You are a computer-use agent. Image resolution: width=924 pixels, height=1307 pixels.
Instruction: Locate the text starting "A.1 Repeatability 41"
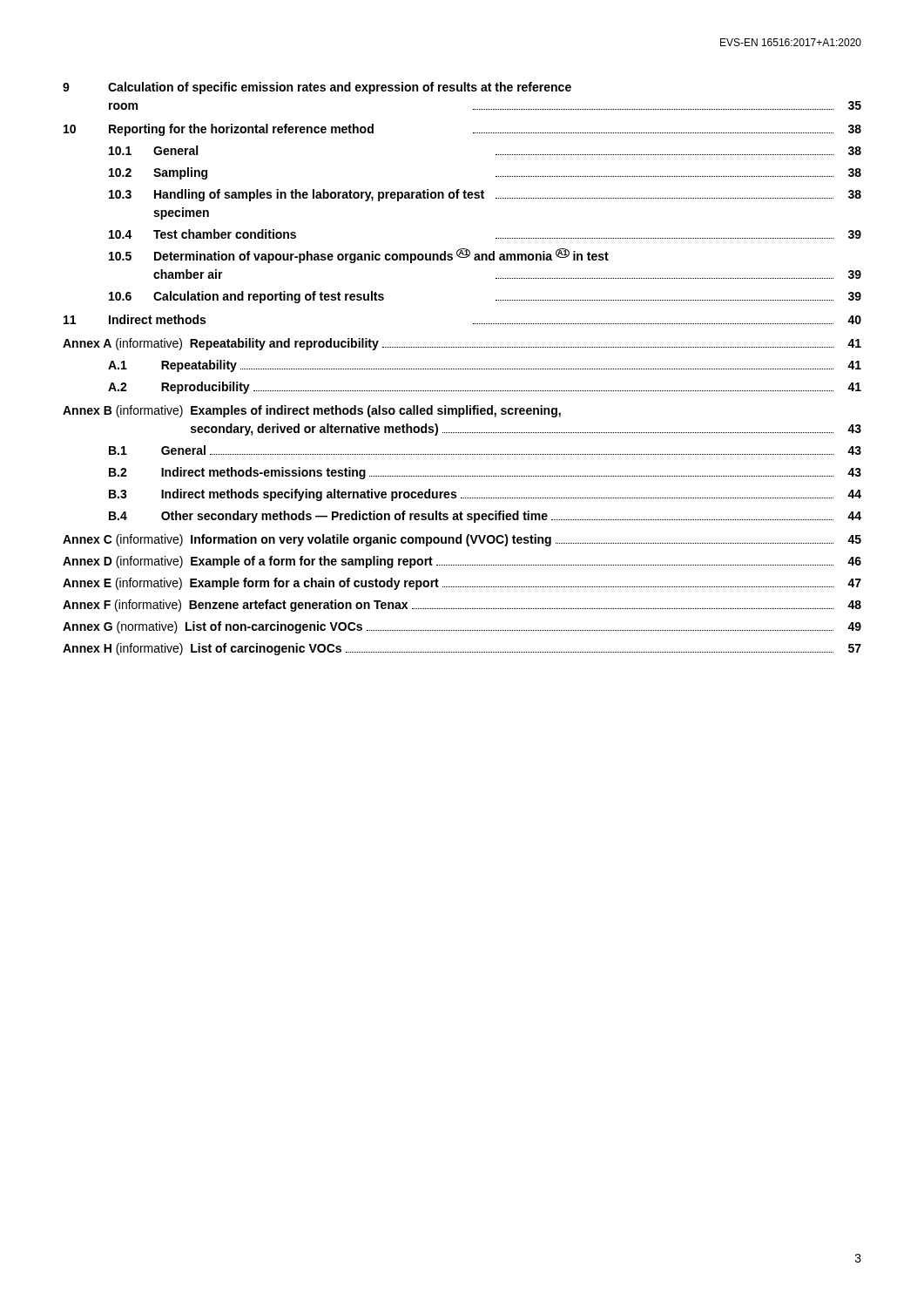[x=485, y=366]
